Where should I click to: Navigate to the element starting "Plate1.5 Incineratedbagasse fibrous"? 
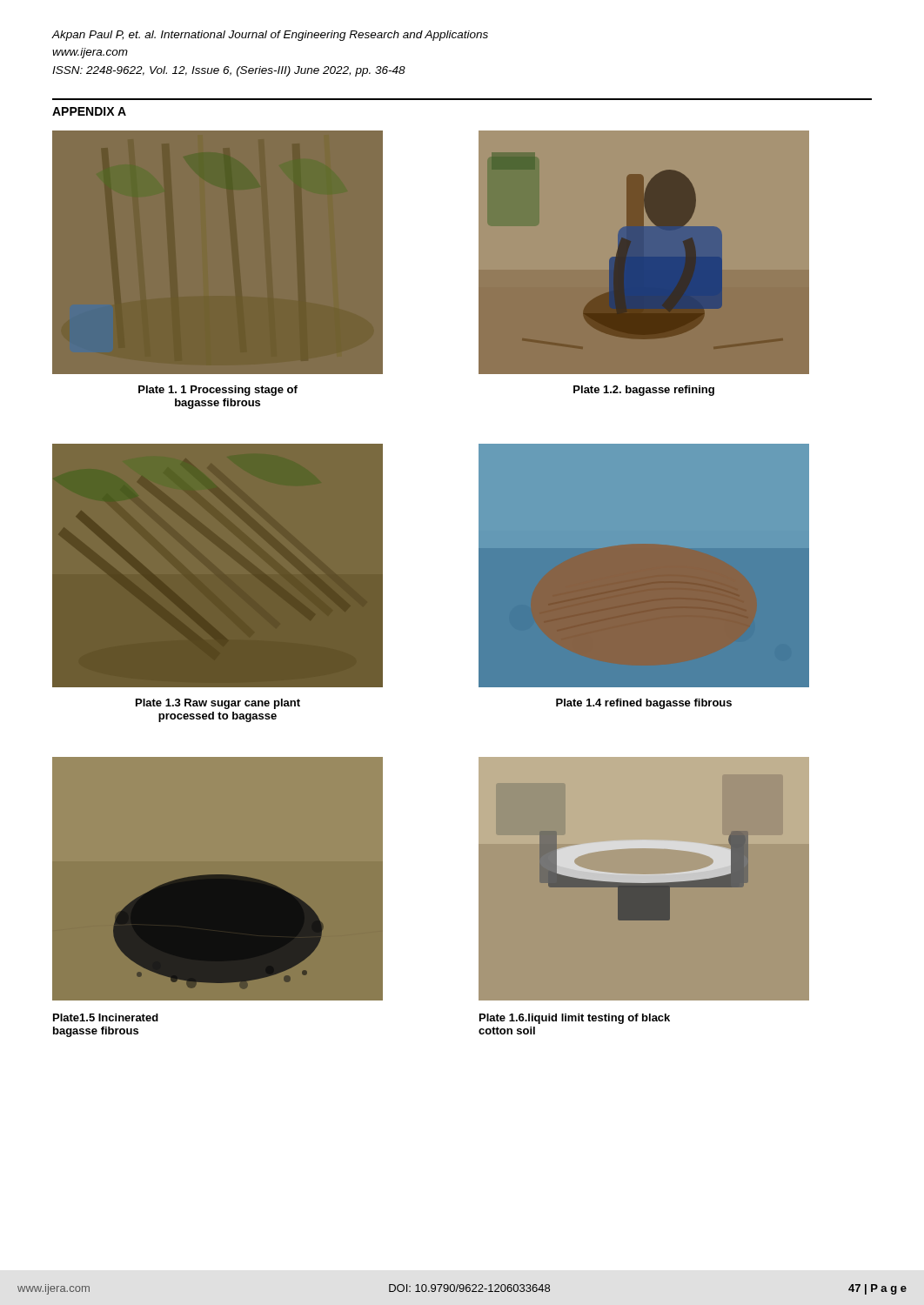click(105, 1024)
